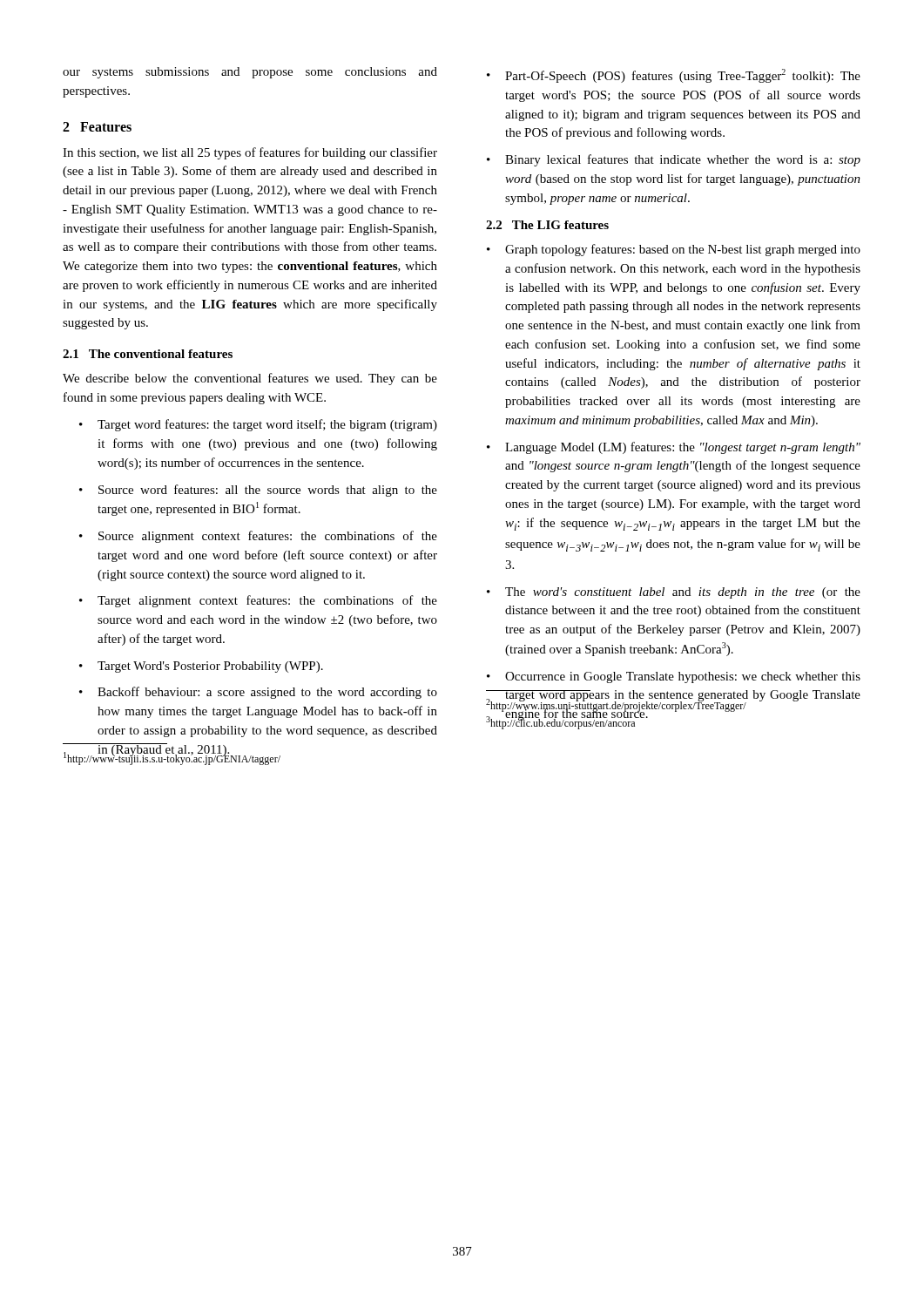Locate the element starting "our systems submissions and propose some"

(x=250, y=81)
